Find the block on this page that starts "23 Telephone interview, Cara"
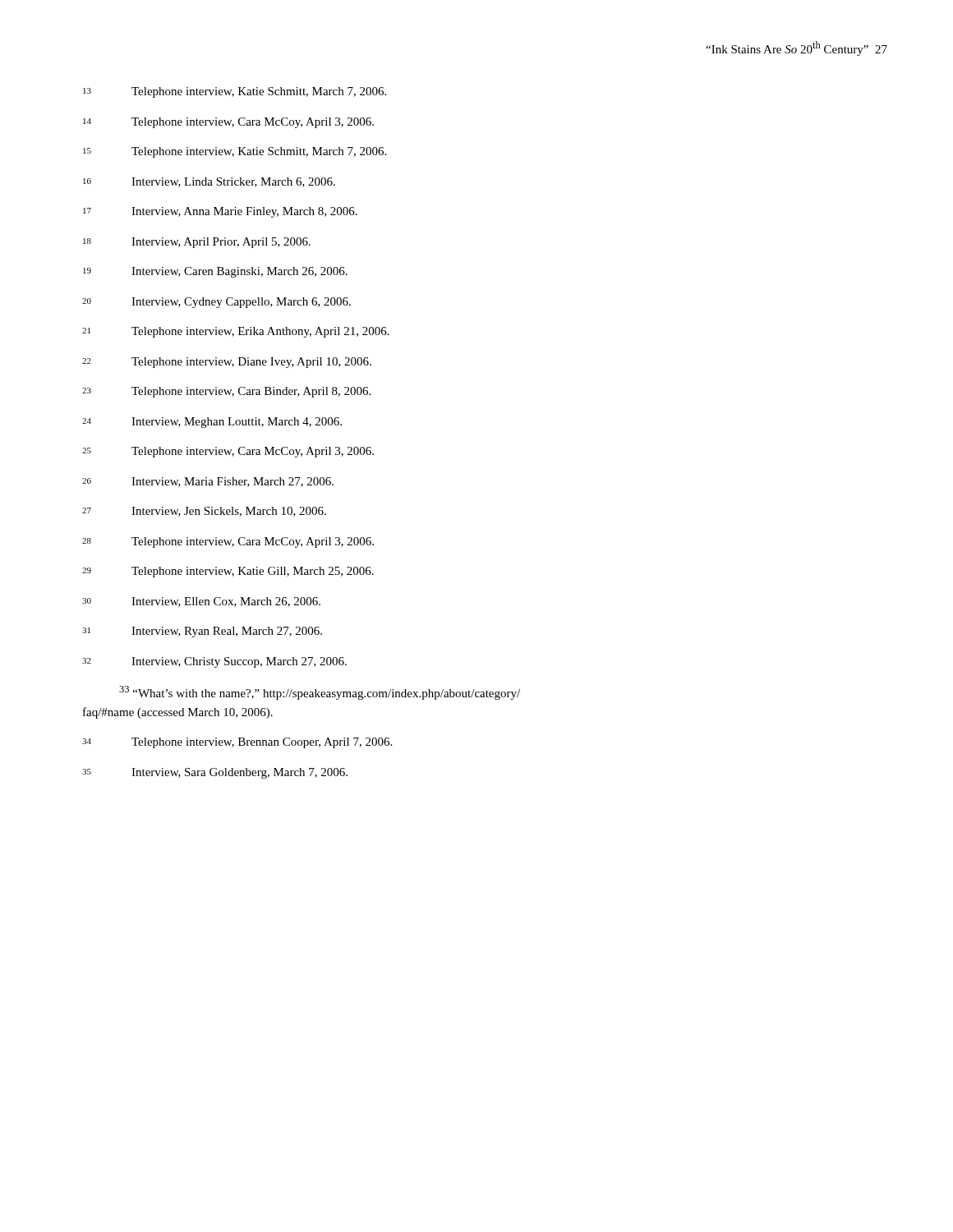 coord(227,391)
